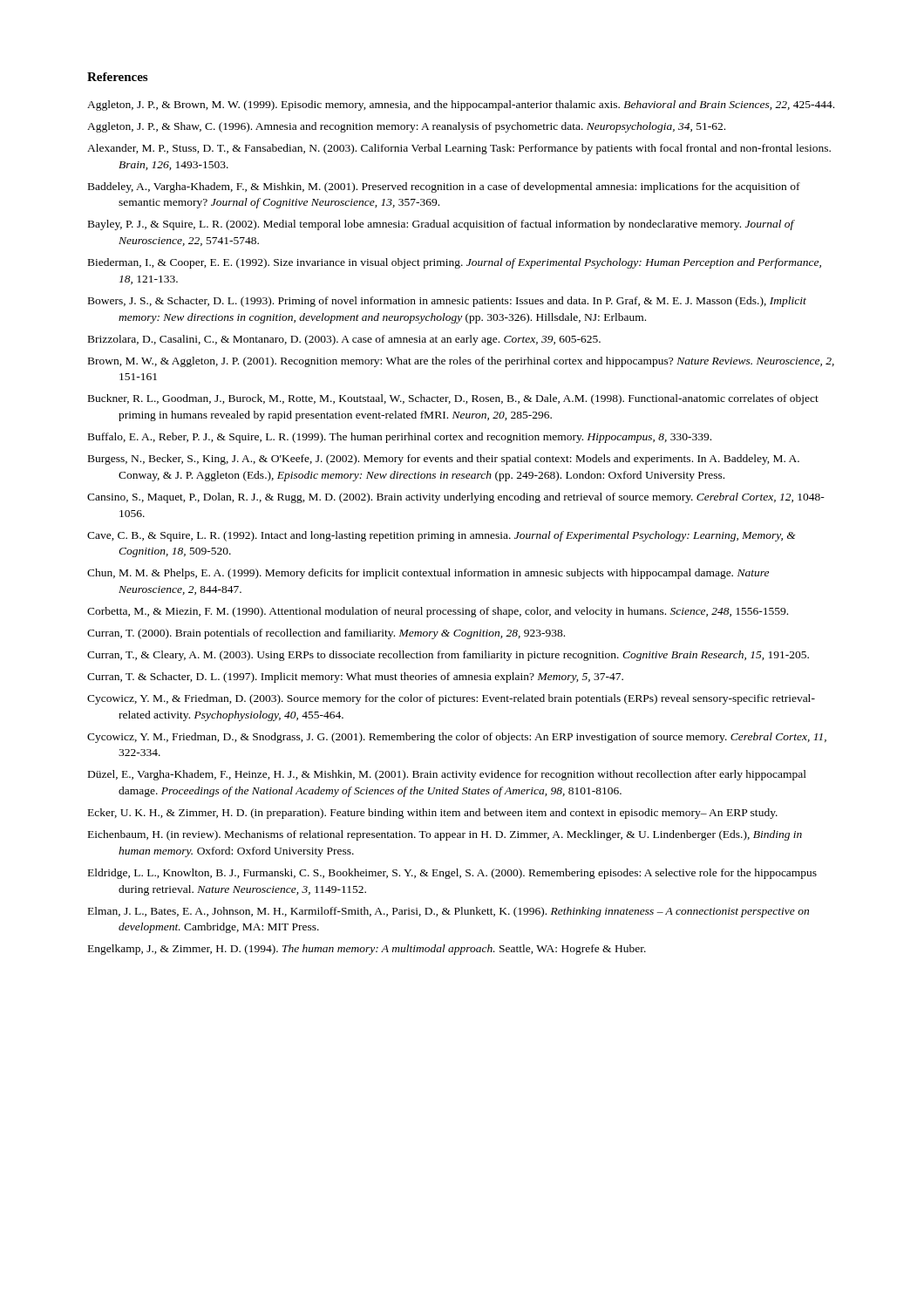The height and width of the screenshot is (1308, 924).
Task: Locate the text block starting "Eldridge, L. L., Knowlton, B. J., Furmanski, C."
Action: [x=452, y=880]
